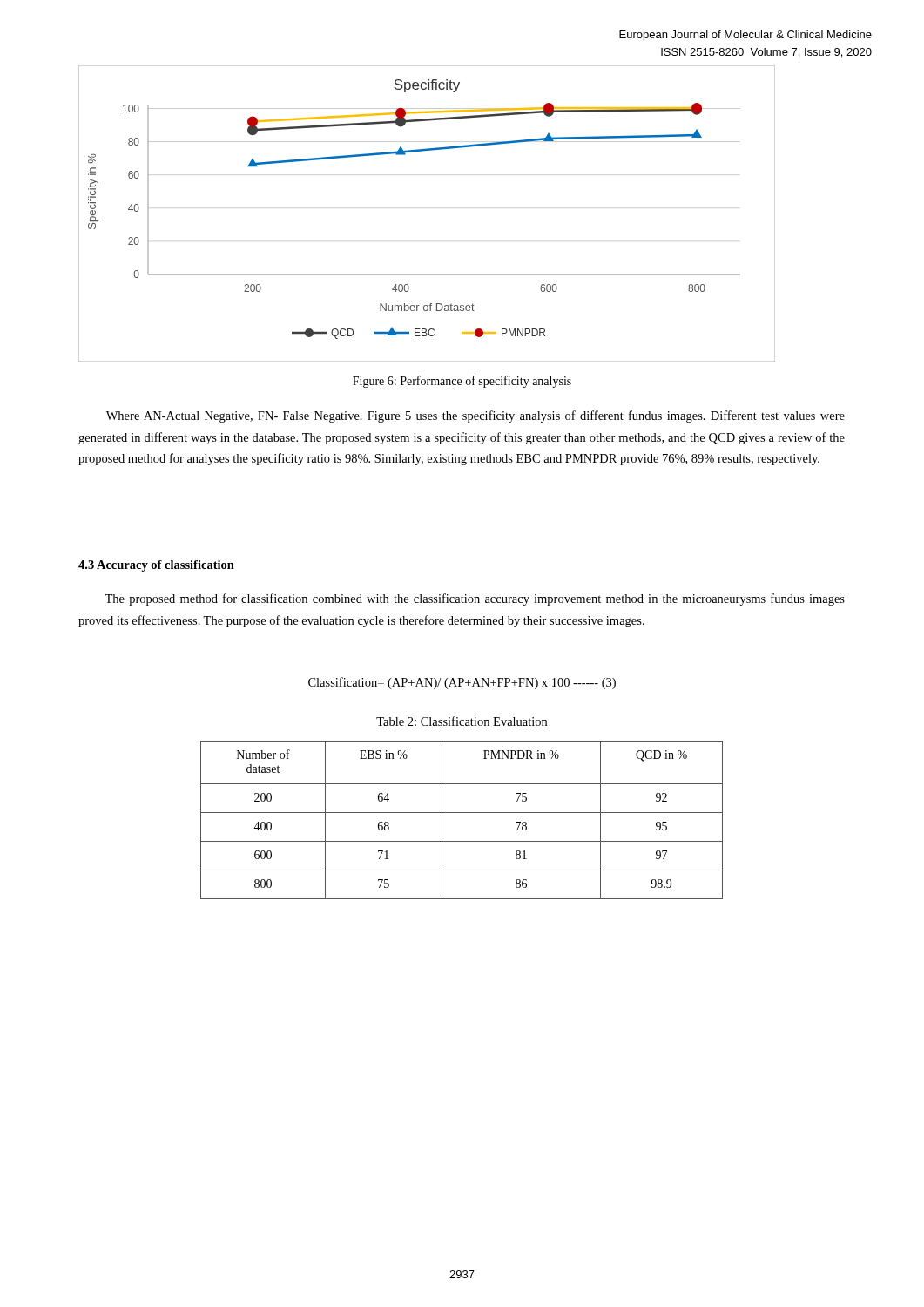Viewport: 924px width, 1307px height.
Task: Point to the passage starting "Figure 6: Performance of specificity"
Action: [x=462, y=381]
